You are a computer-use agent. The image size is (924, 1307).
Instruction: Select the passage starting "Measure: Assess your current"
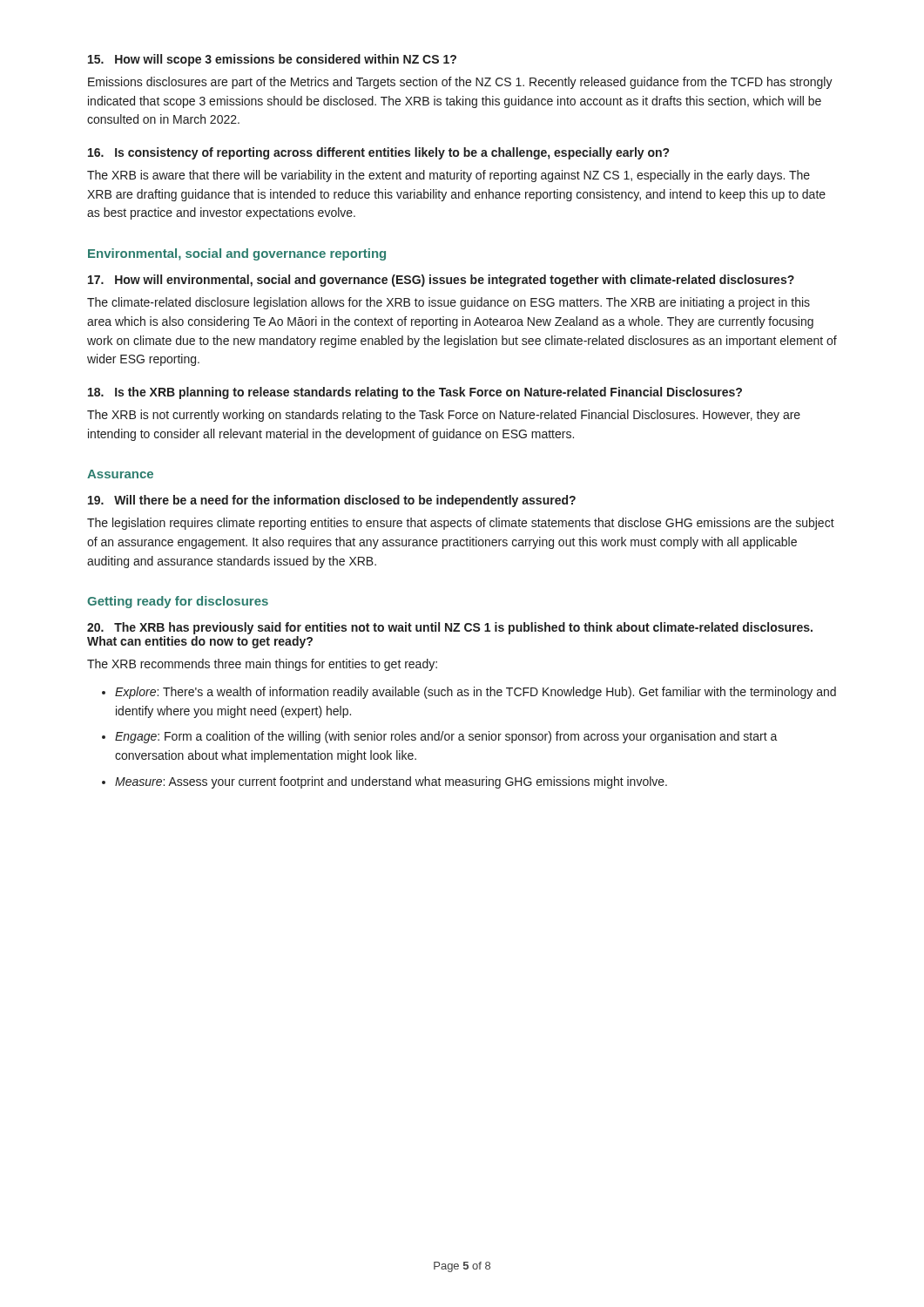point(391,781)
